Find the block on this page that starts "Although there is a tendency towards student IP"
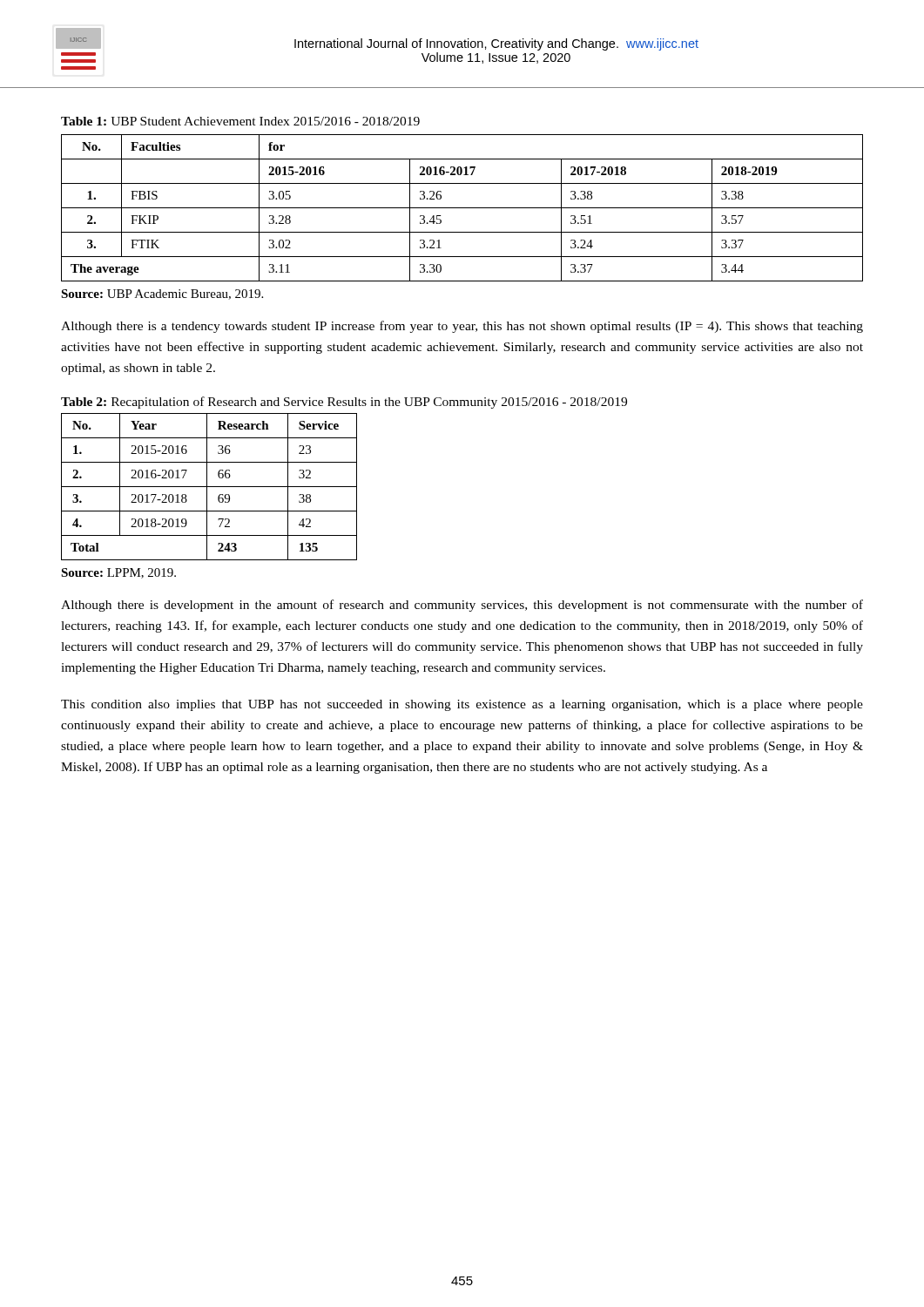924x1307 pixels. click(x=462, y=346)
